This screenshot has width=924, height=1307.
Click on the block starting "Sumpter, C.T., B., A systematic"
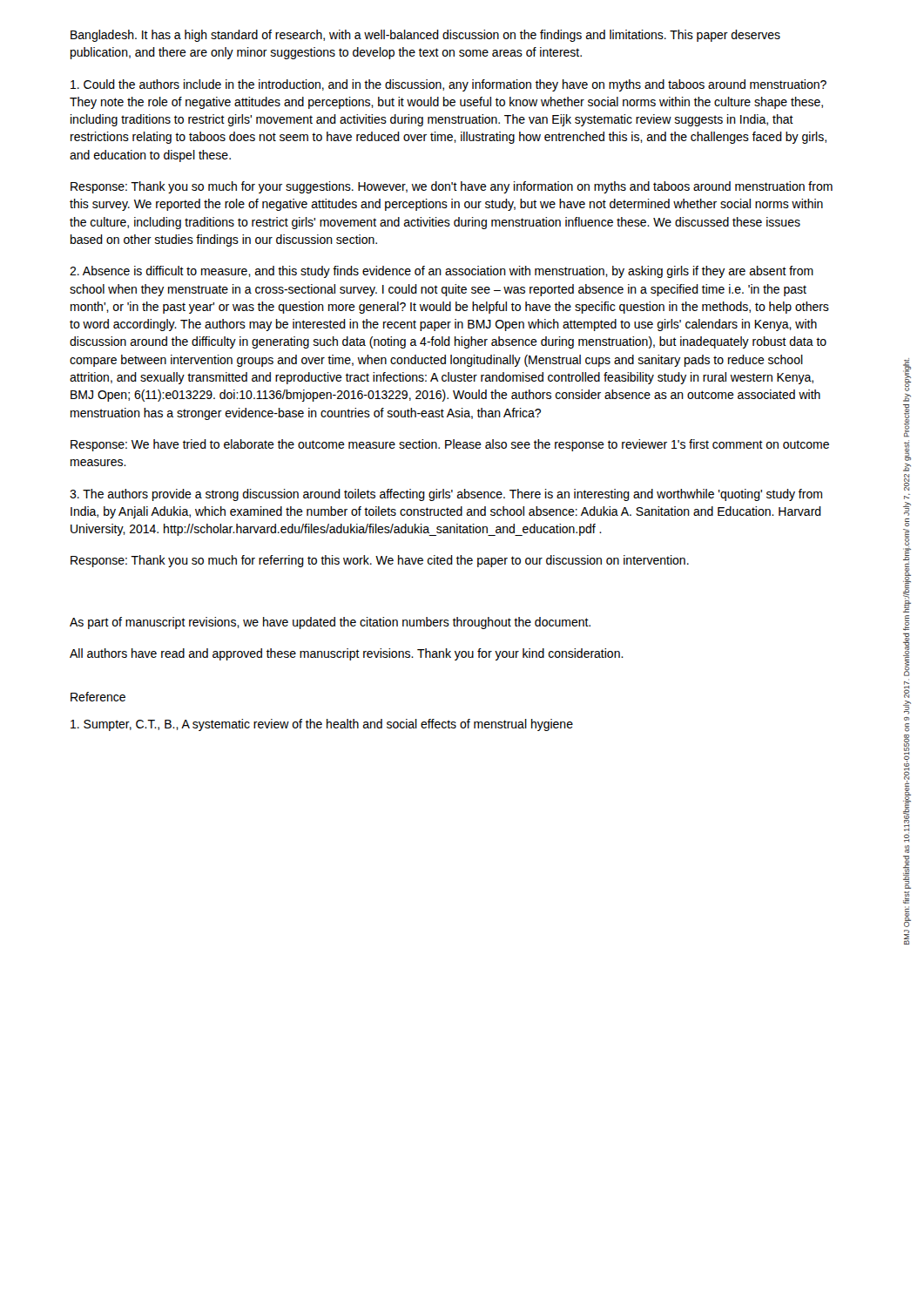453,724
